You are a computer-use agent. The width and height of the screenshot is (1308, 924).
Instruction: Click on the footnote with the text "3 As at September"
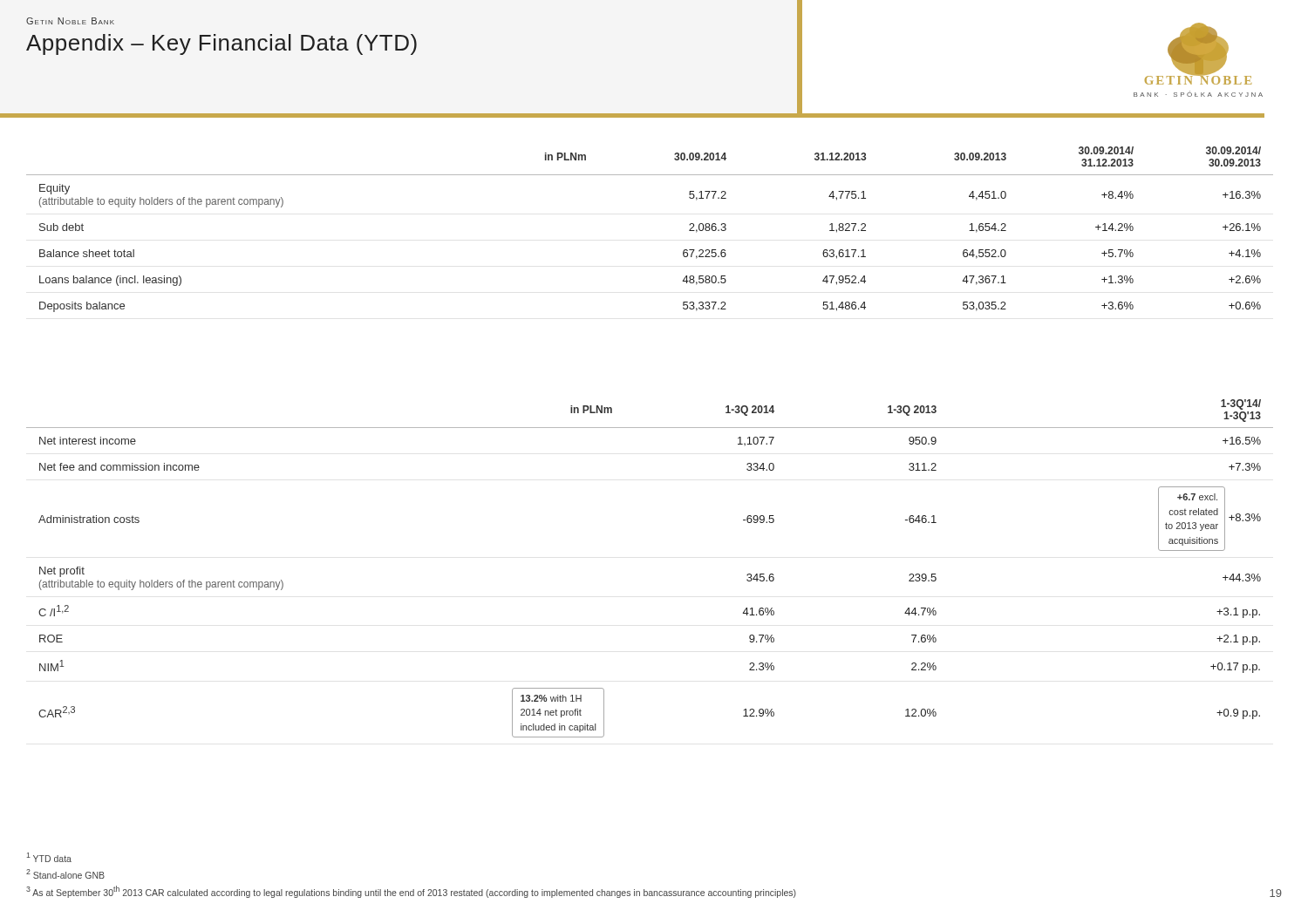pos(411,891)
